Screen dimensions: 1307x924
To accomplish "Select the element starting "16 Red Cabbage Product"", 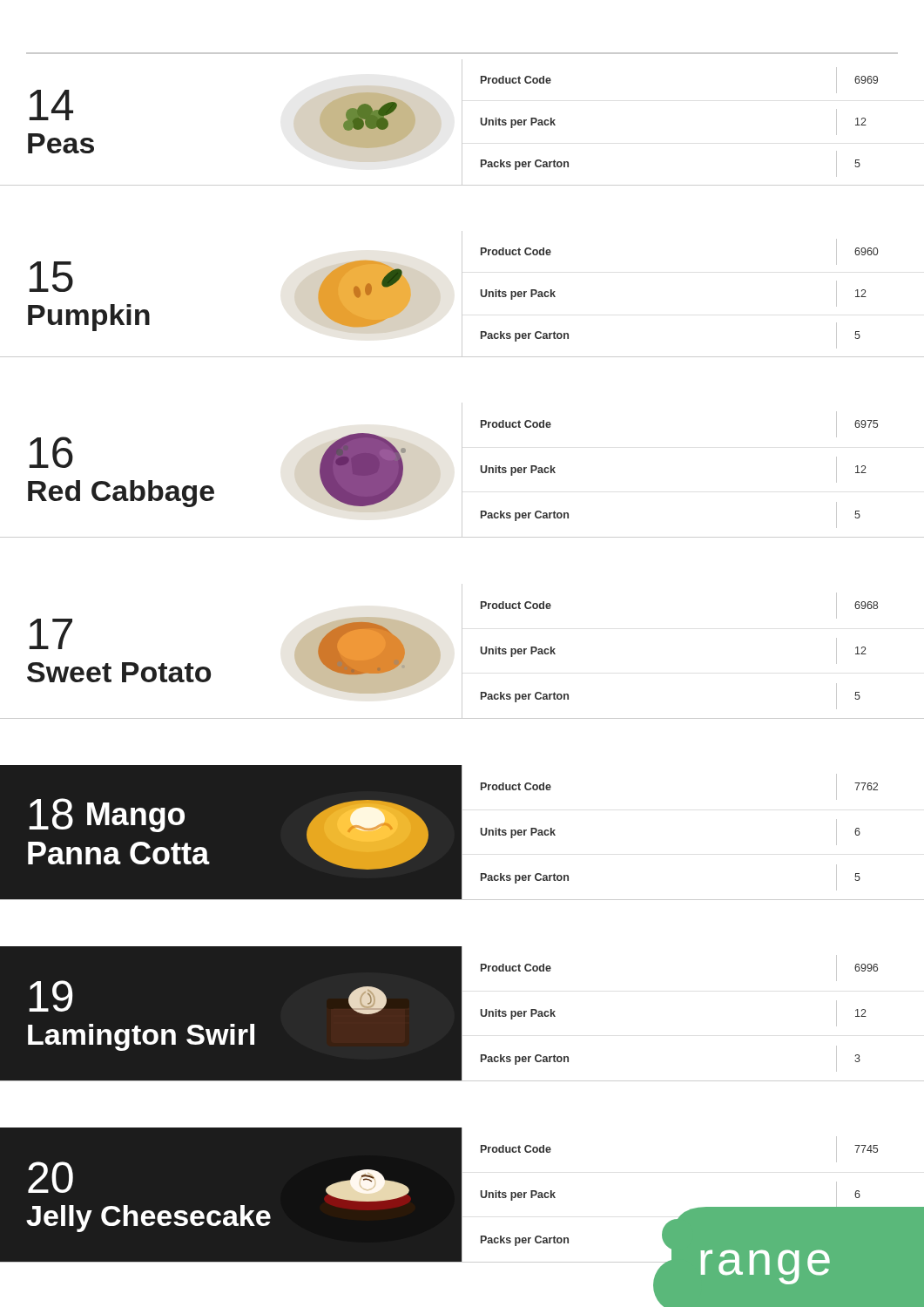I will (462, 470).
